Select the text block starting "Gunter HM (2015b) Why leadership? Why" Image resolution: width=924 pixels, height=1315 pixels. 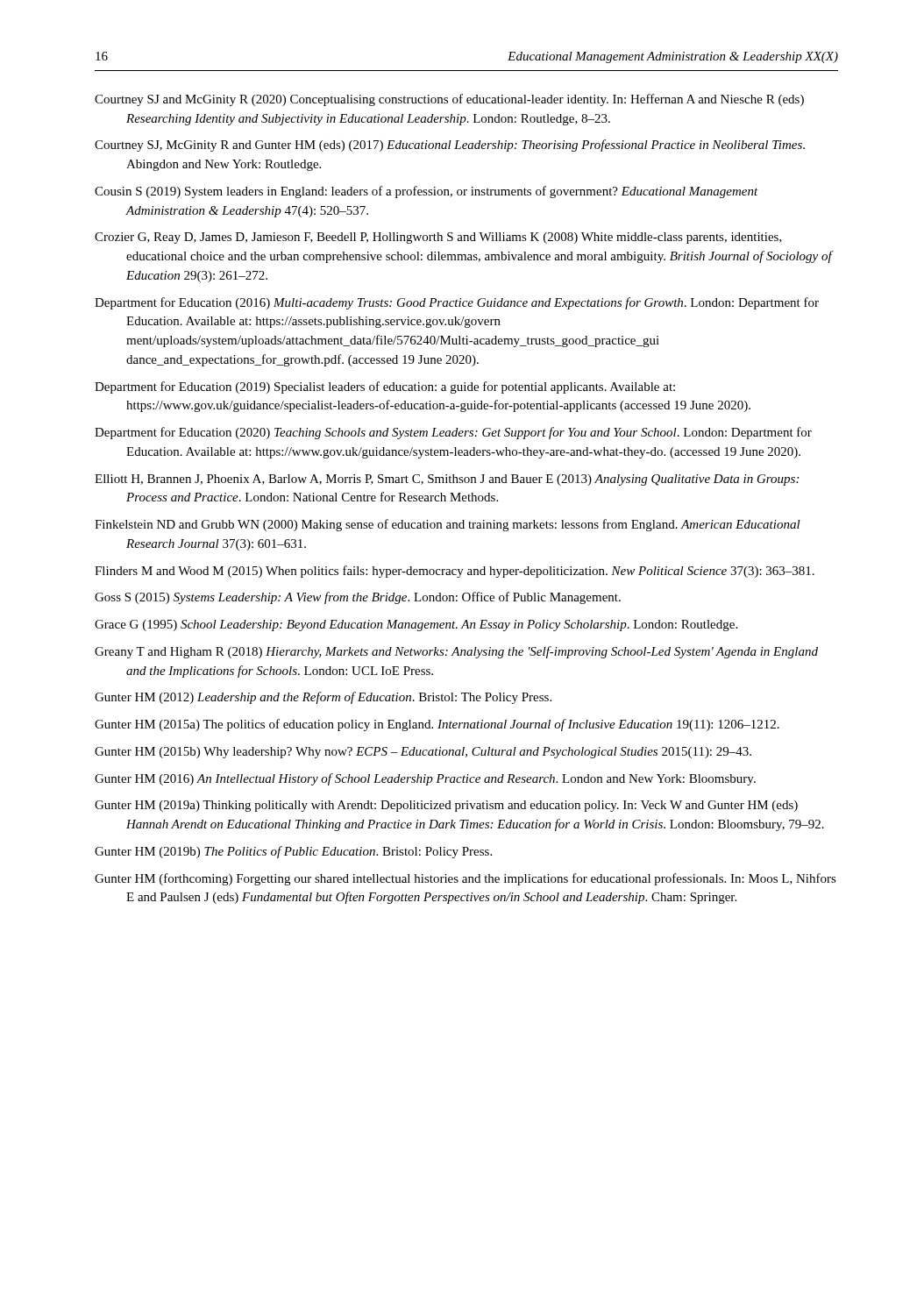click(423, 751)
